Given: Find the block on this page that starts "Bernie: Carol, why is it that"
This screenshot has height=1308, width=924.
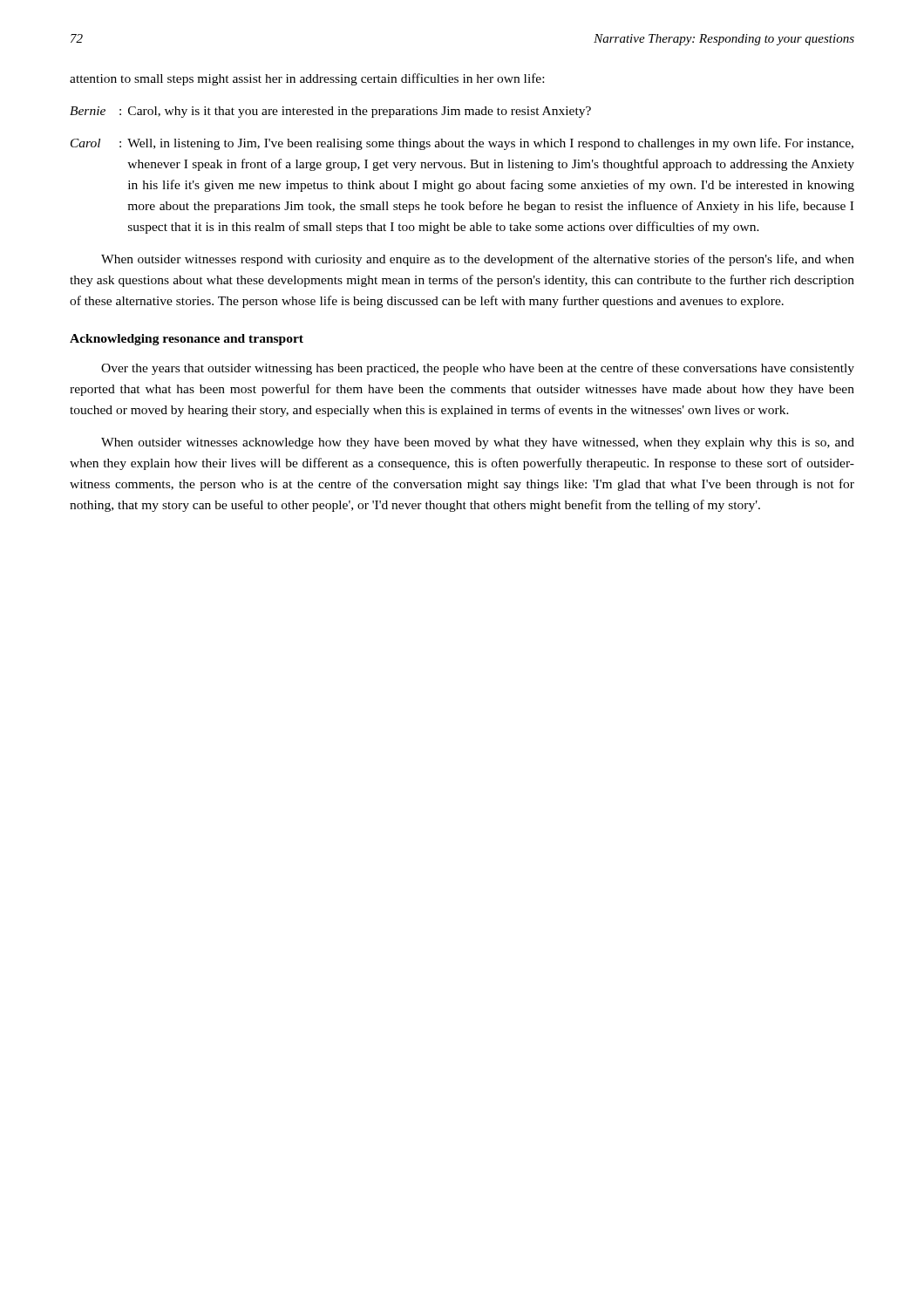Looking at the screenshot, I should 462,111.
